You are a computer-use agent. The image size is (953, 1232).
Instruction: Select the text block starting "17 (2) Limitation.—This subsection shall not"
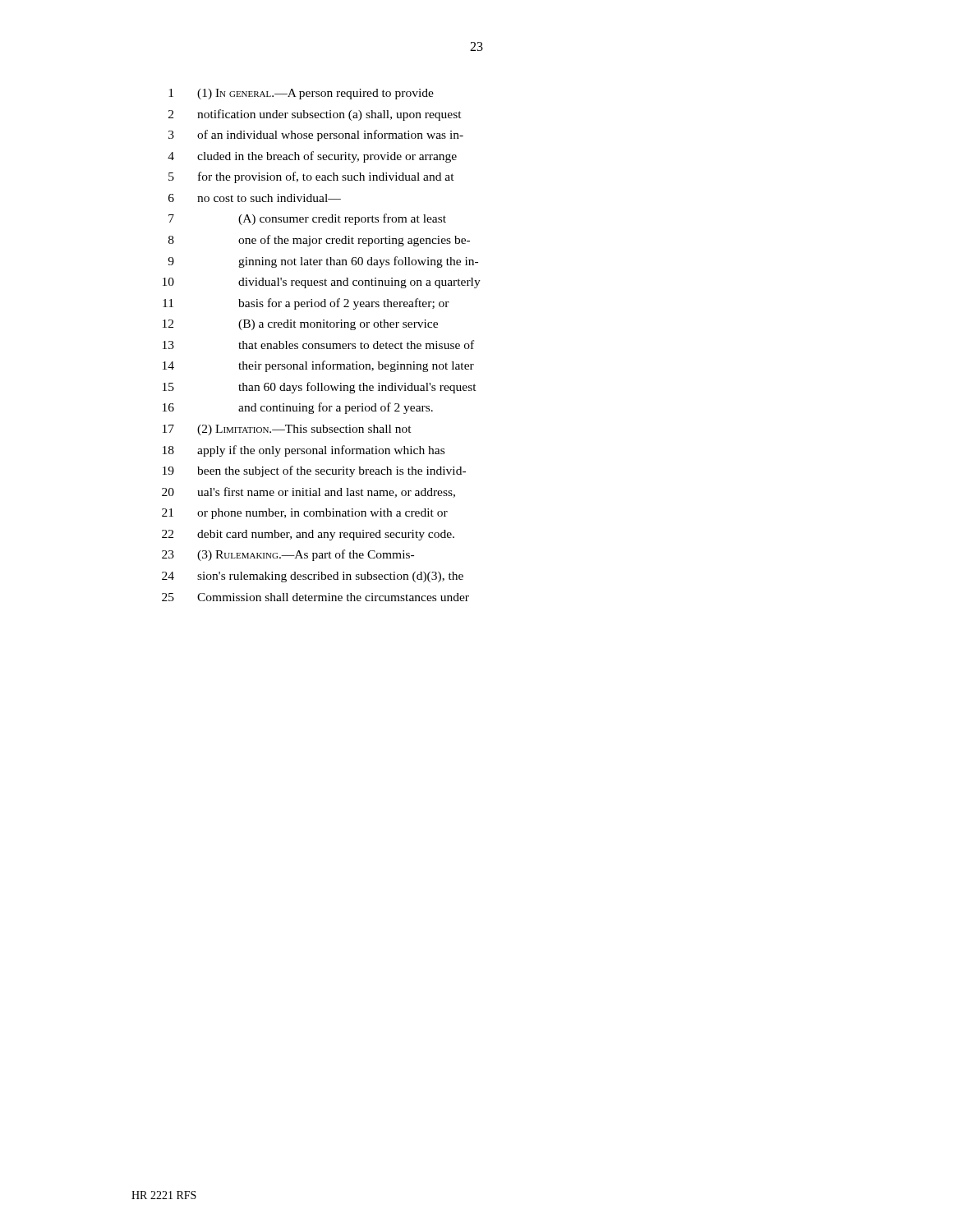tap(287, 430)
